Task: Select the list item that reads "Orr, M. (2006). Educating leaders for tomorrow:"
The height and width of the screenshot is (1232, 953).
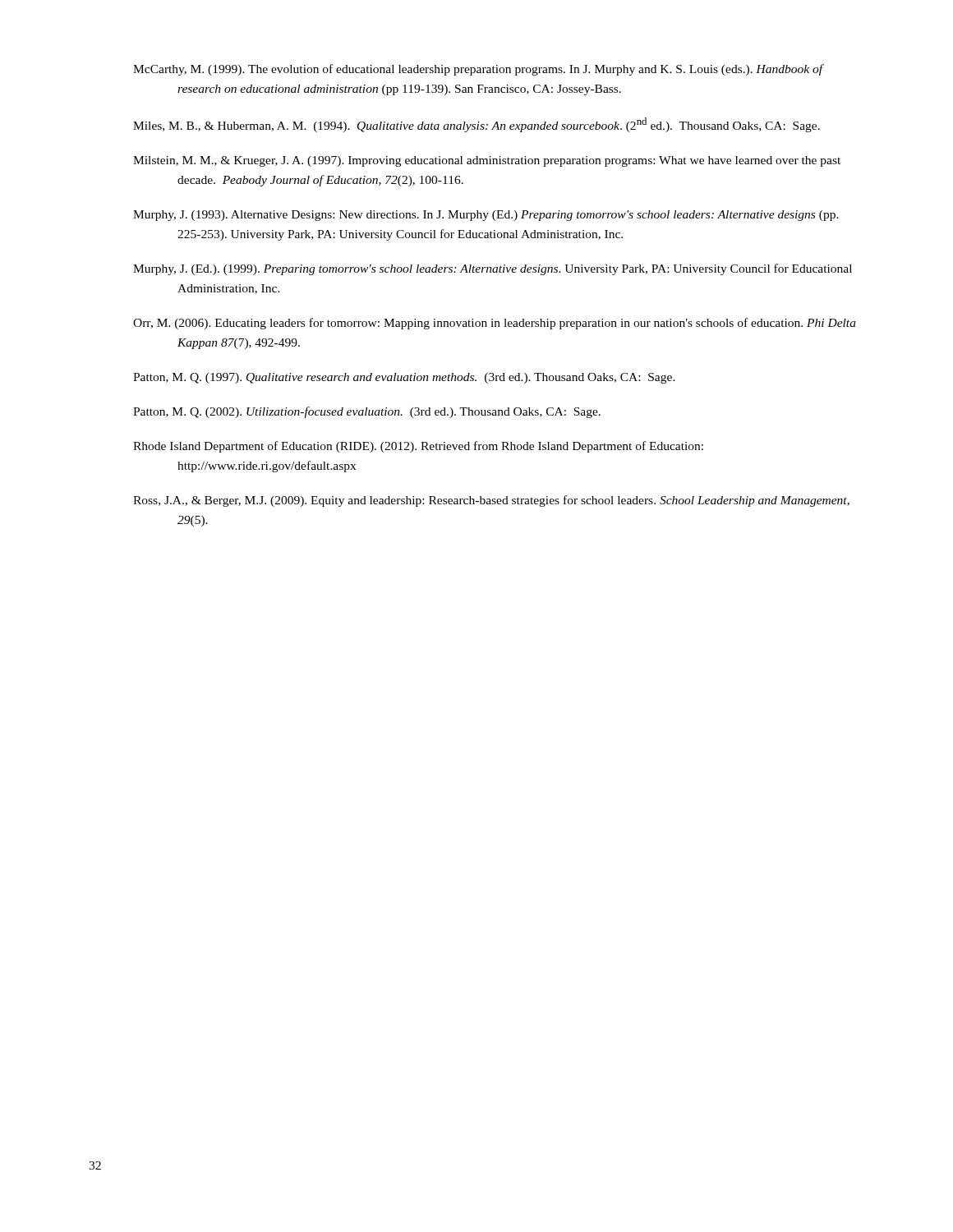Action: click(495, 332)
